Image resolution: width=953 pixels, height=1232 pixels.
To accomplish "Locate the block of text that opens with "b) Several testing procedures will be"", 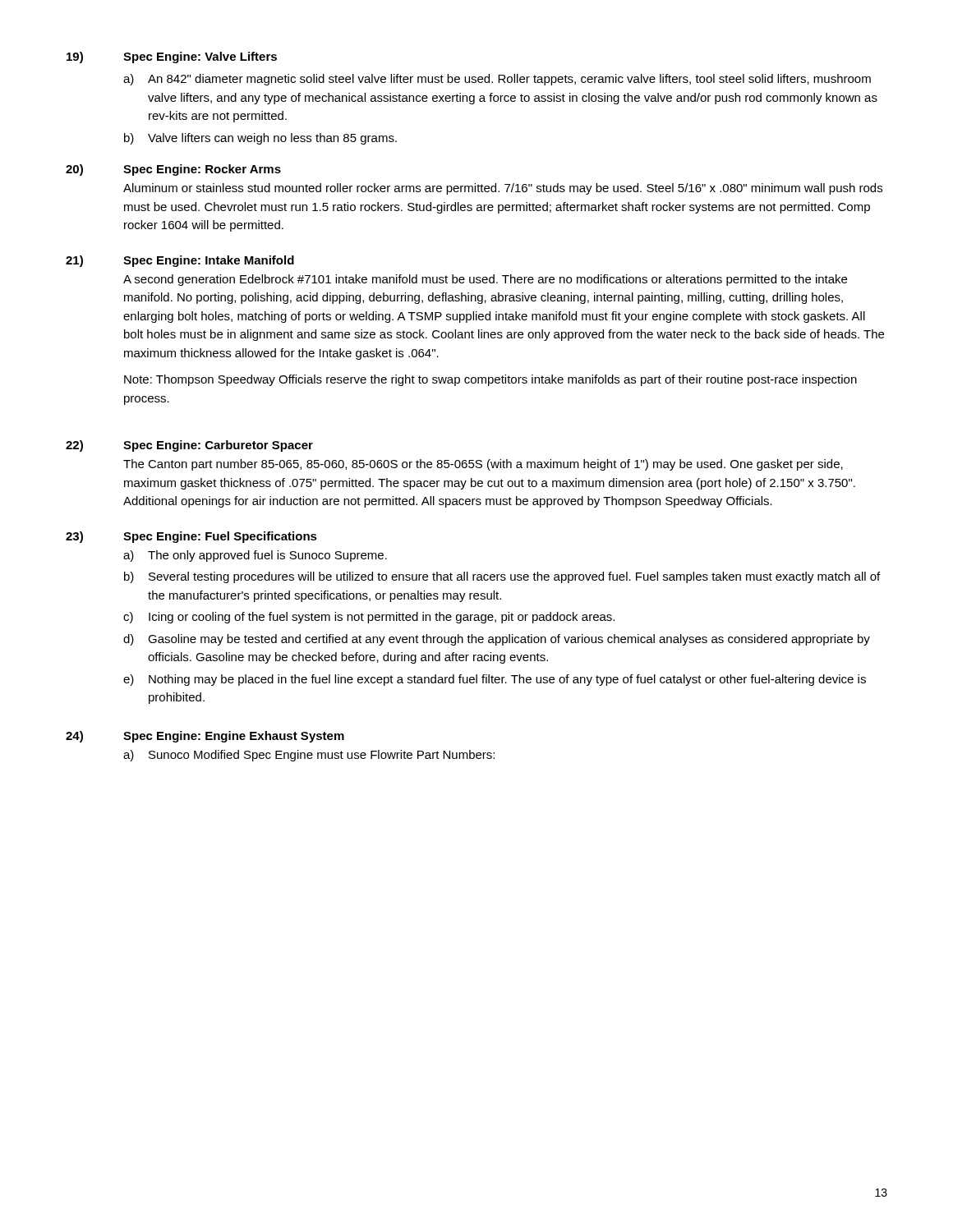I will [505, 586].
